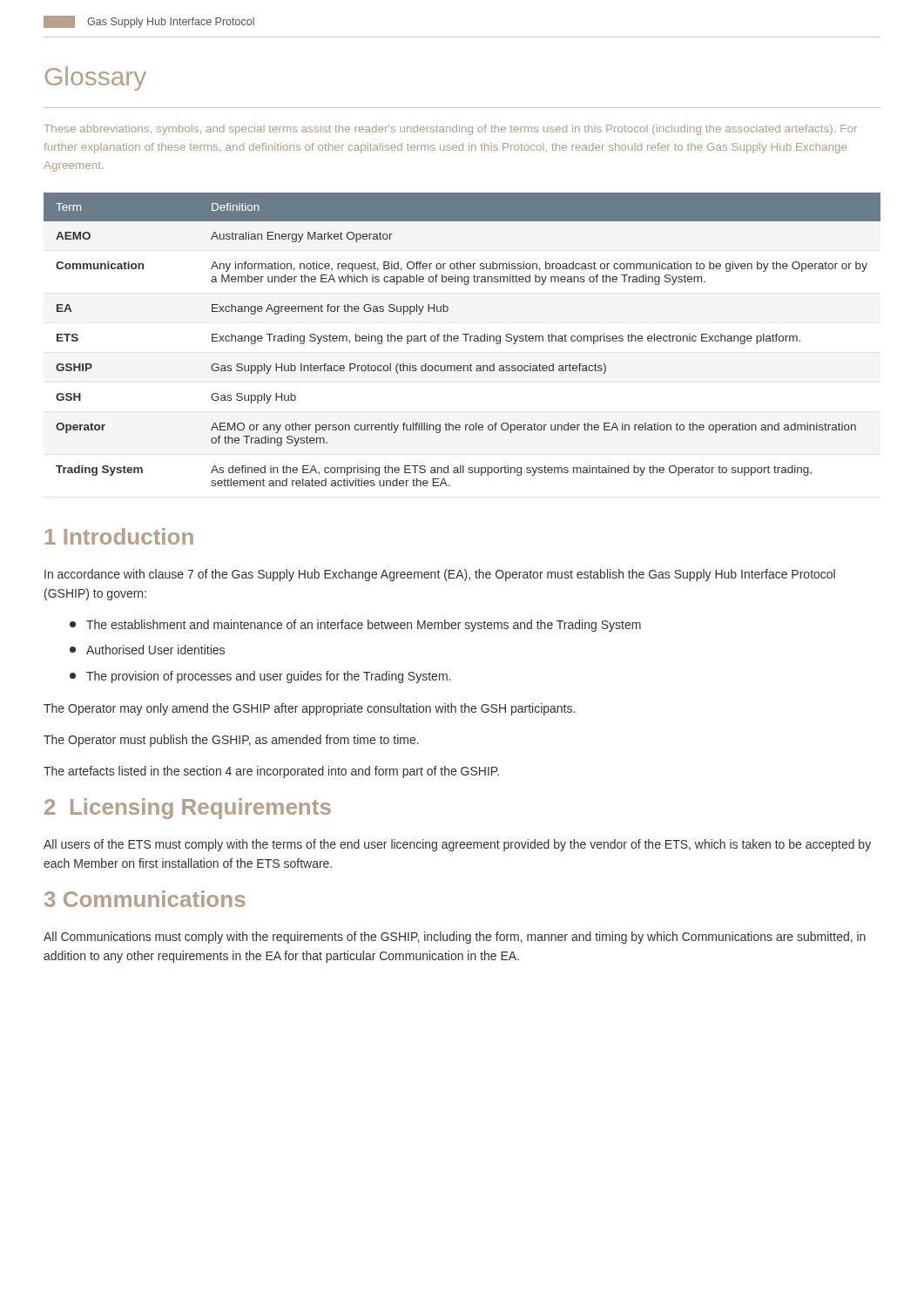Find the element starting "The provision of processes and user guides"

[x=261, y=677]
